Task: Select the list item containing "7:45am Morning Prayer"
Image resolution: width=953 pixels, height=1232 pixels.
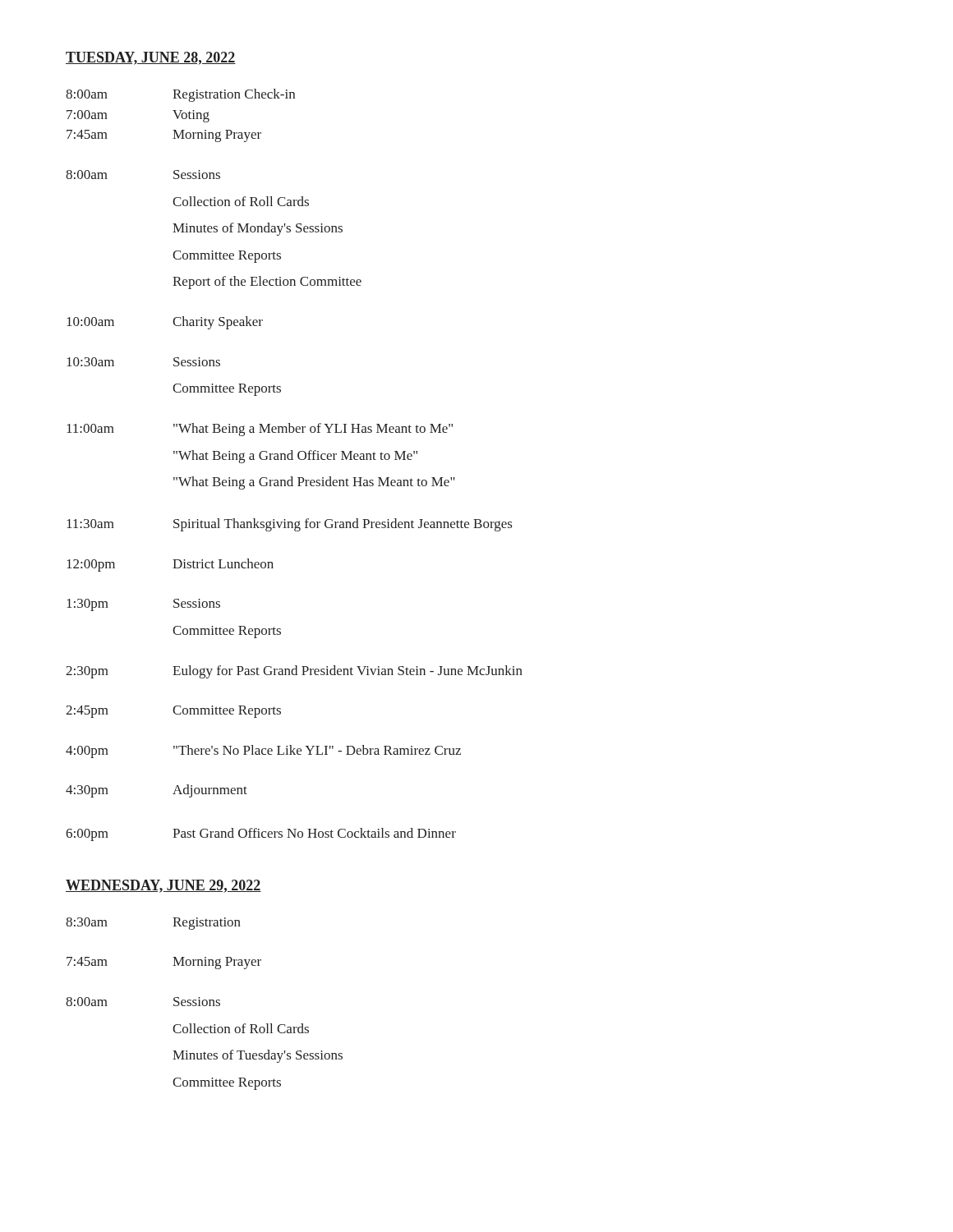Action: pos(89,963)
